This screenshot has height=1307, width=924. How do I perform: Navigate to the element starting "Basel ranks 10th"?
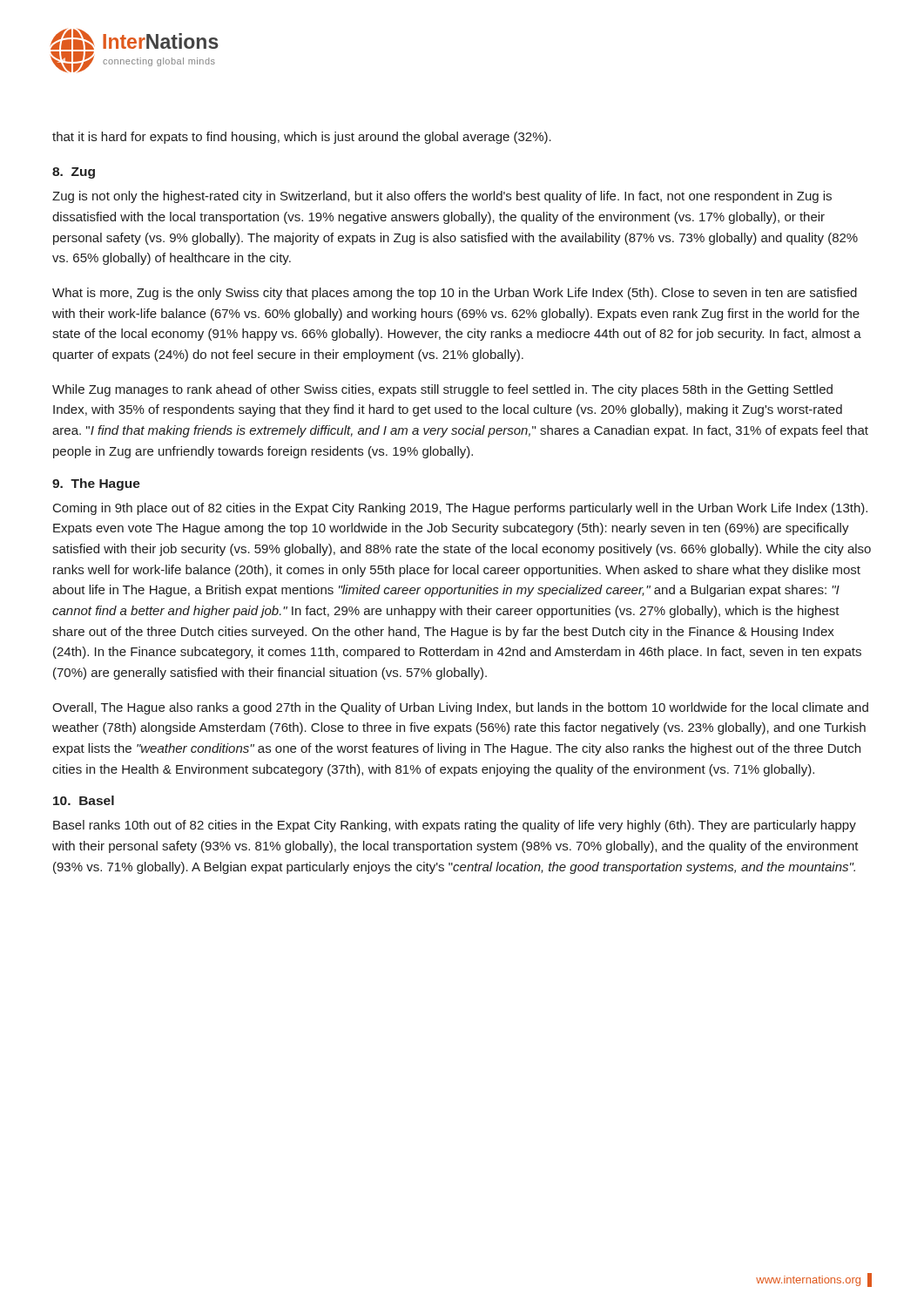pos(455,846)
